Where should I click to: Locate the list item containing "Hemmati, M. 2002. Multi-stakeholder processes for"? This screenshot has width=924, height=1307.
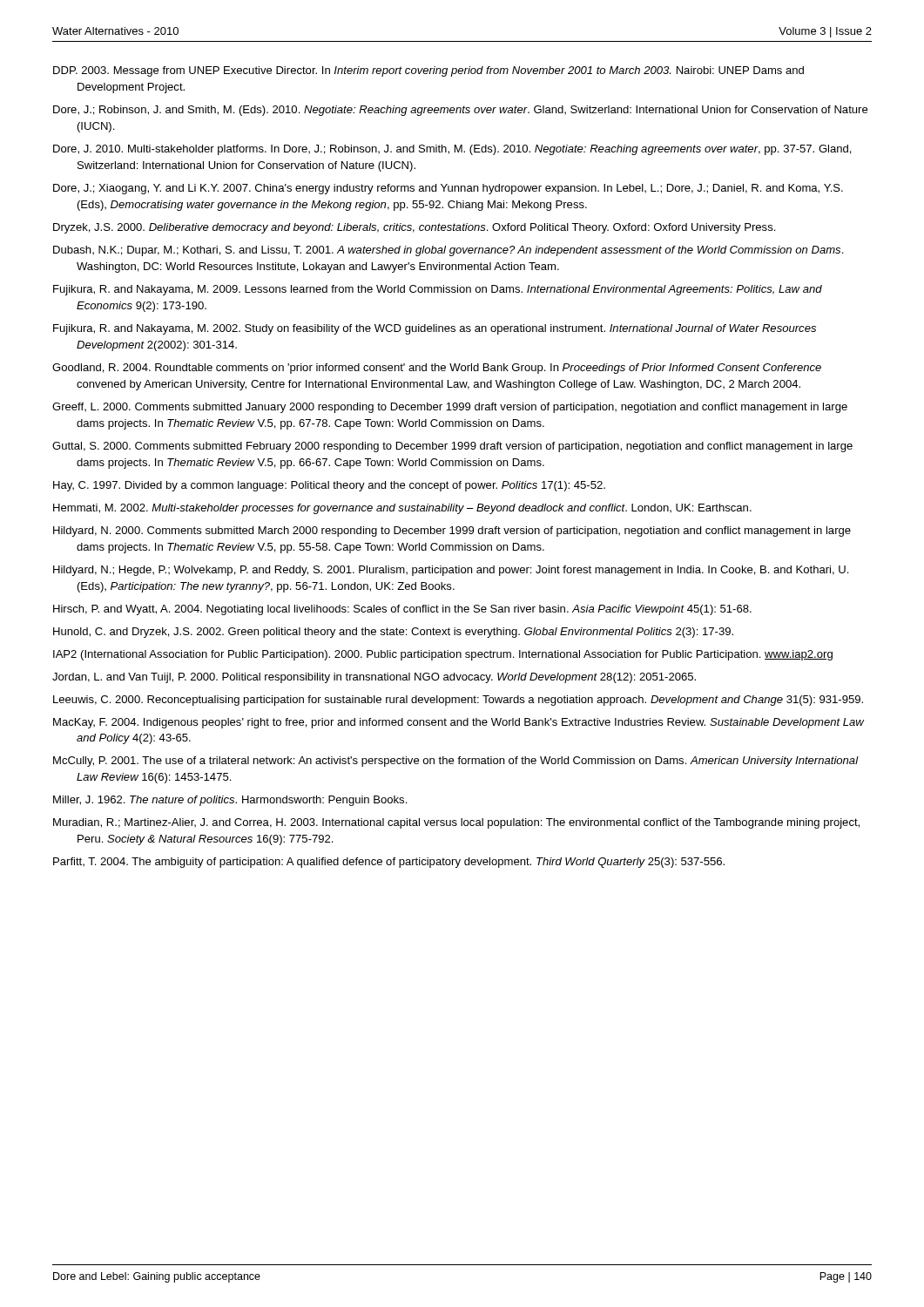click(x=402, y=507)
